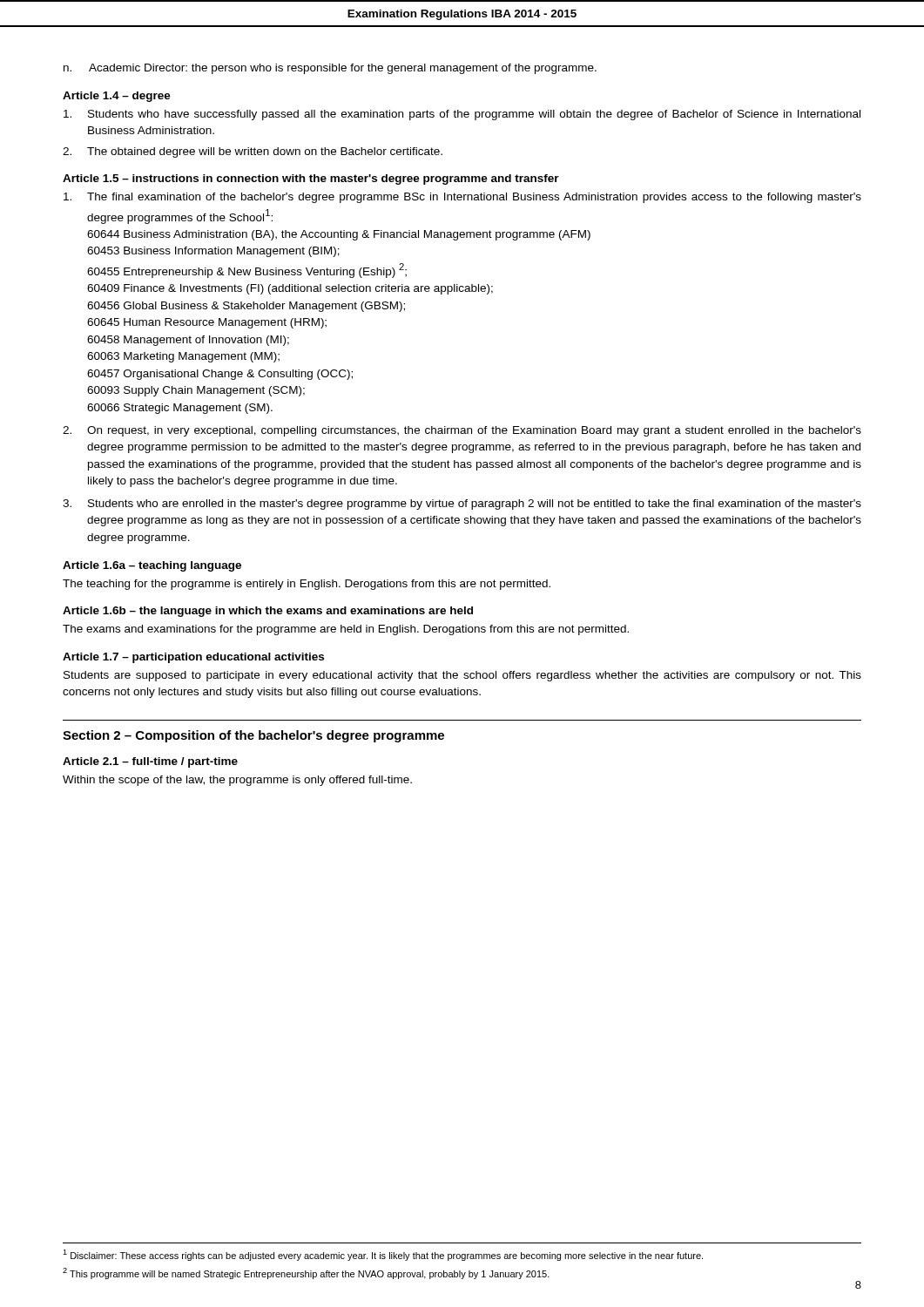Click the section header that begins "Article 1.6b – the language in"
This screenshot has height=1307, width=924.
click(x=268, y=610)
